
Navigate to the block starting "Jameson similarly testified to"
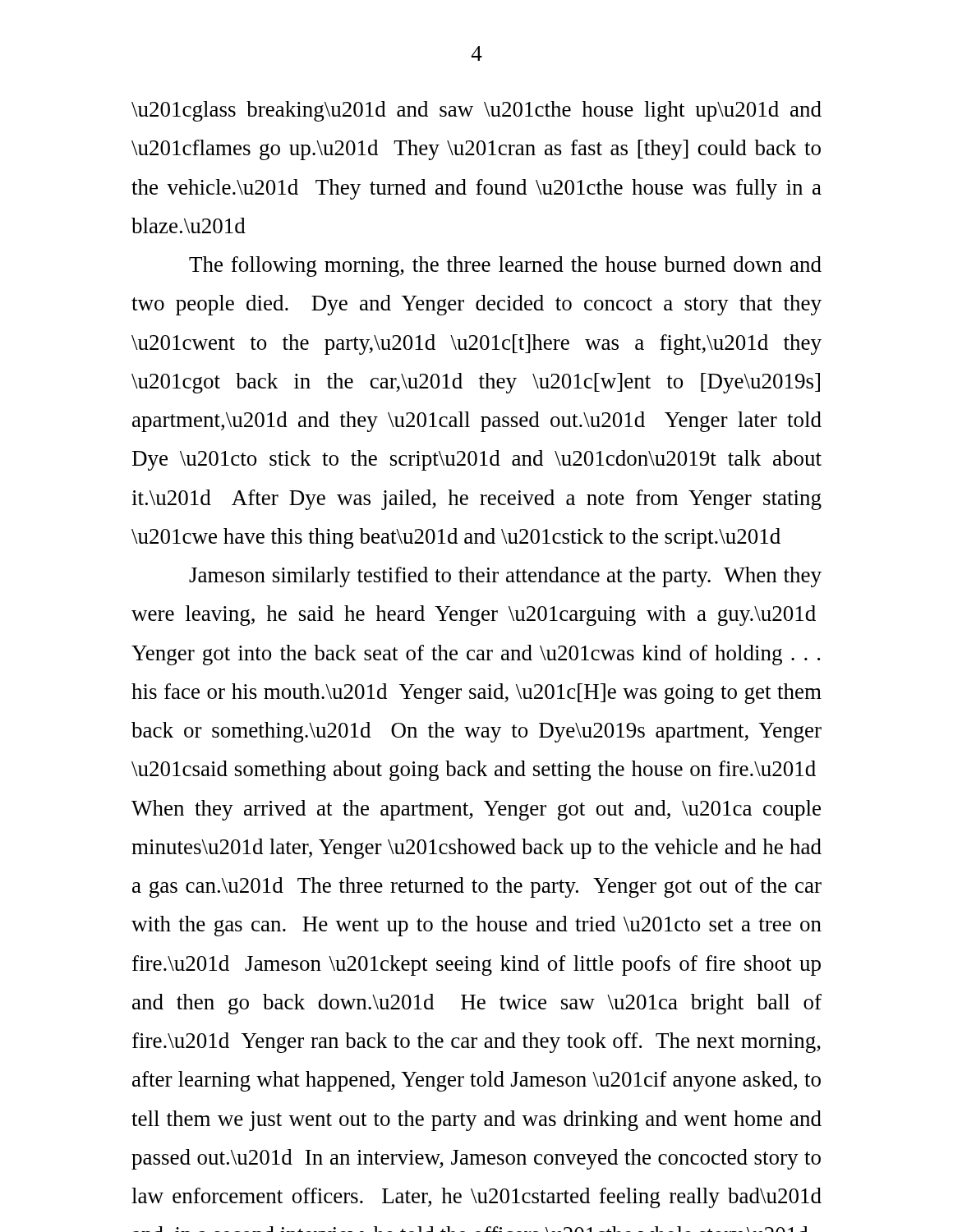pyautogui.click(x=476, y=894)
